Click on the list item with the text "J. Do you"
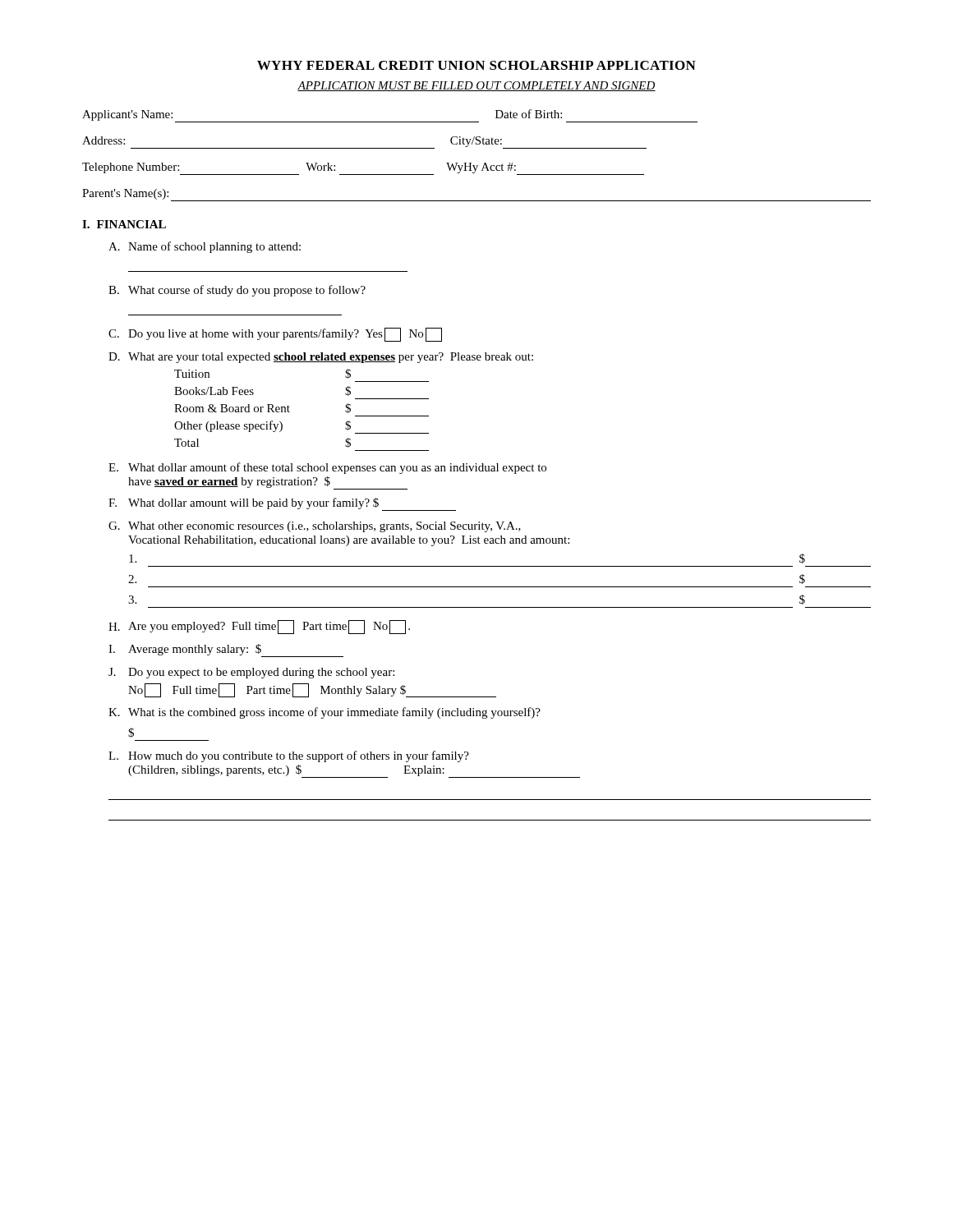This screenshot has width=953, height=1232. pos(251,673)
